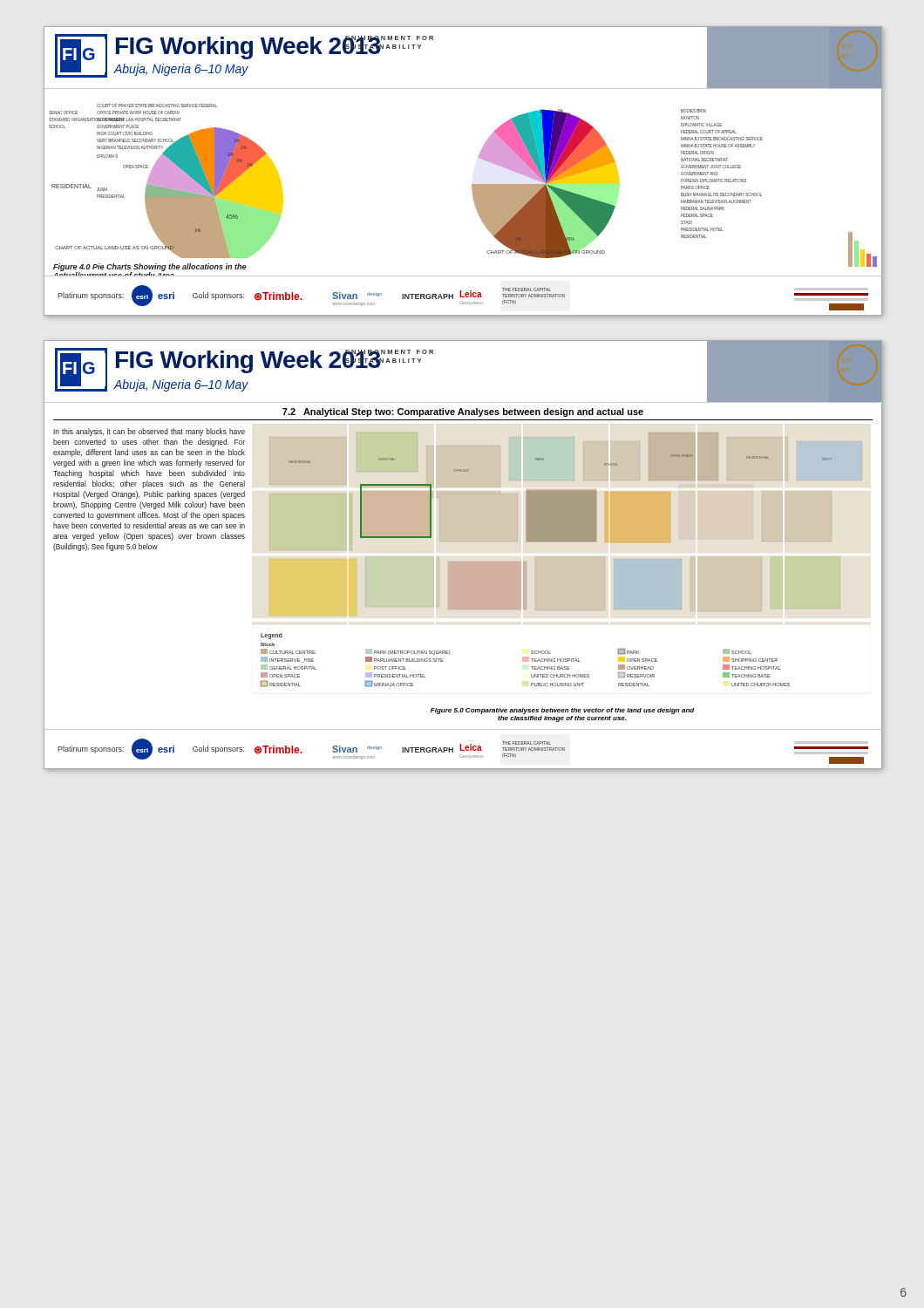Screen dimensions: 1308x924
Task: Select the pie chart
Action: (463, 175)
